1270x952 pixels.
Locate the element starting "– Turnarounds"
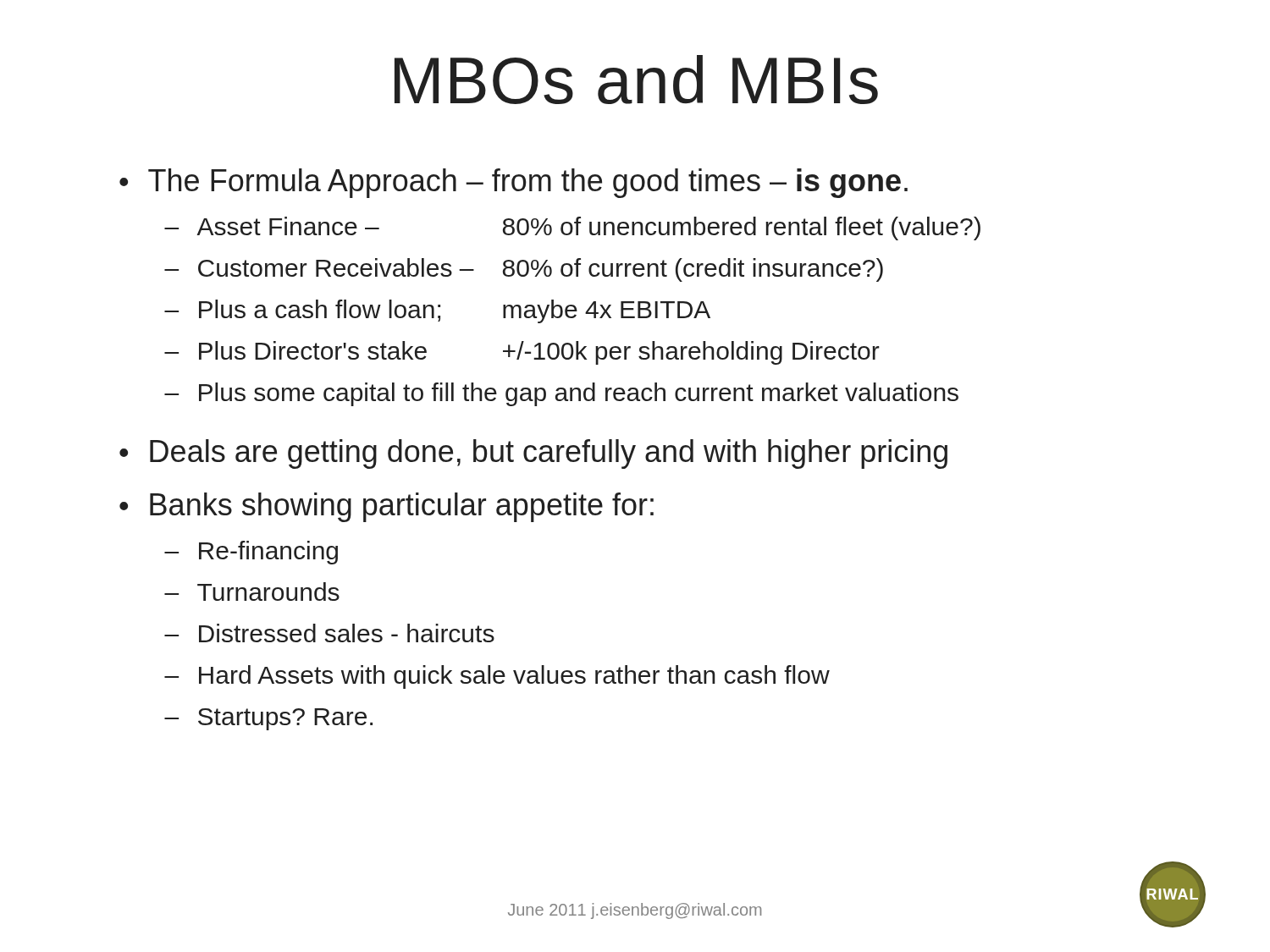point(252,592)
